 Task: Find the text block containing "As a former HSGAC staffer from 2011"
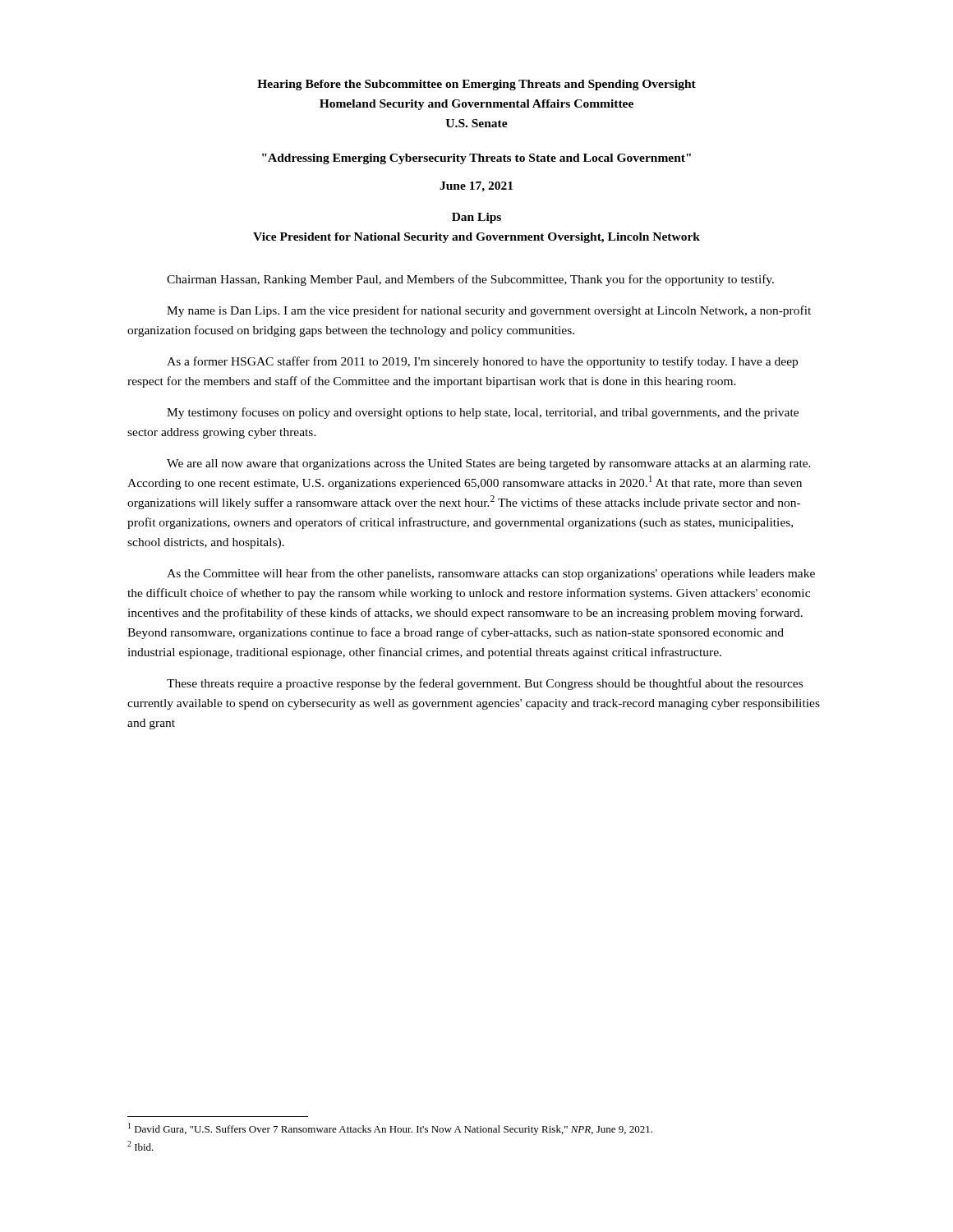(x=476, y=371)
